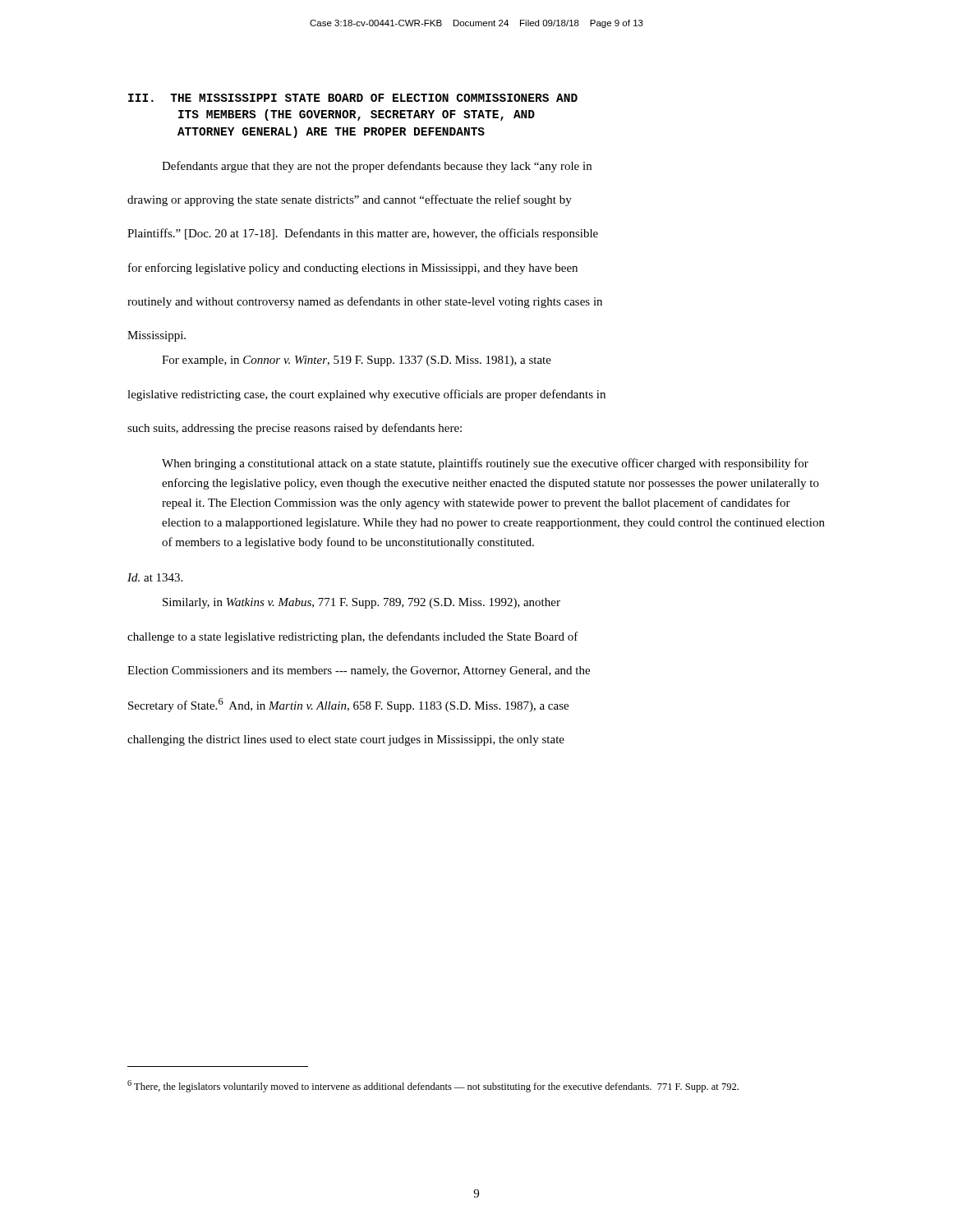Where is the passage that starts "routinely and without"?
The image size is (953, 1232).
(365, 301)
